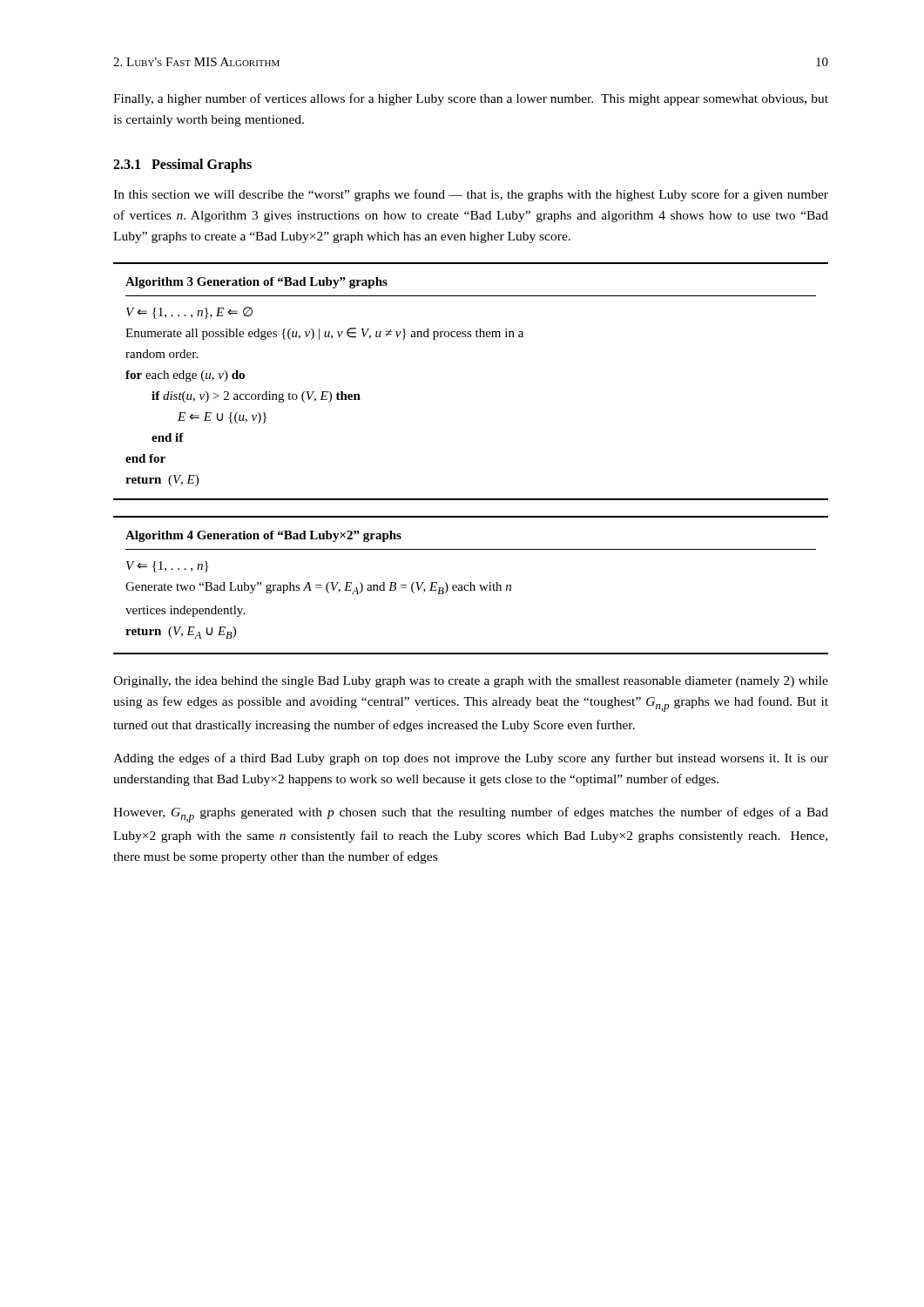Click on the element starting "Finally, a higher number"

tap(471, 108)
